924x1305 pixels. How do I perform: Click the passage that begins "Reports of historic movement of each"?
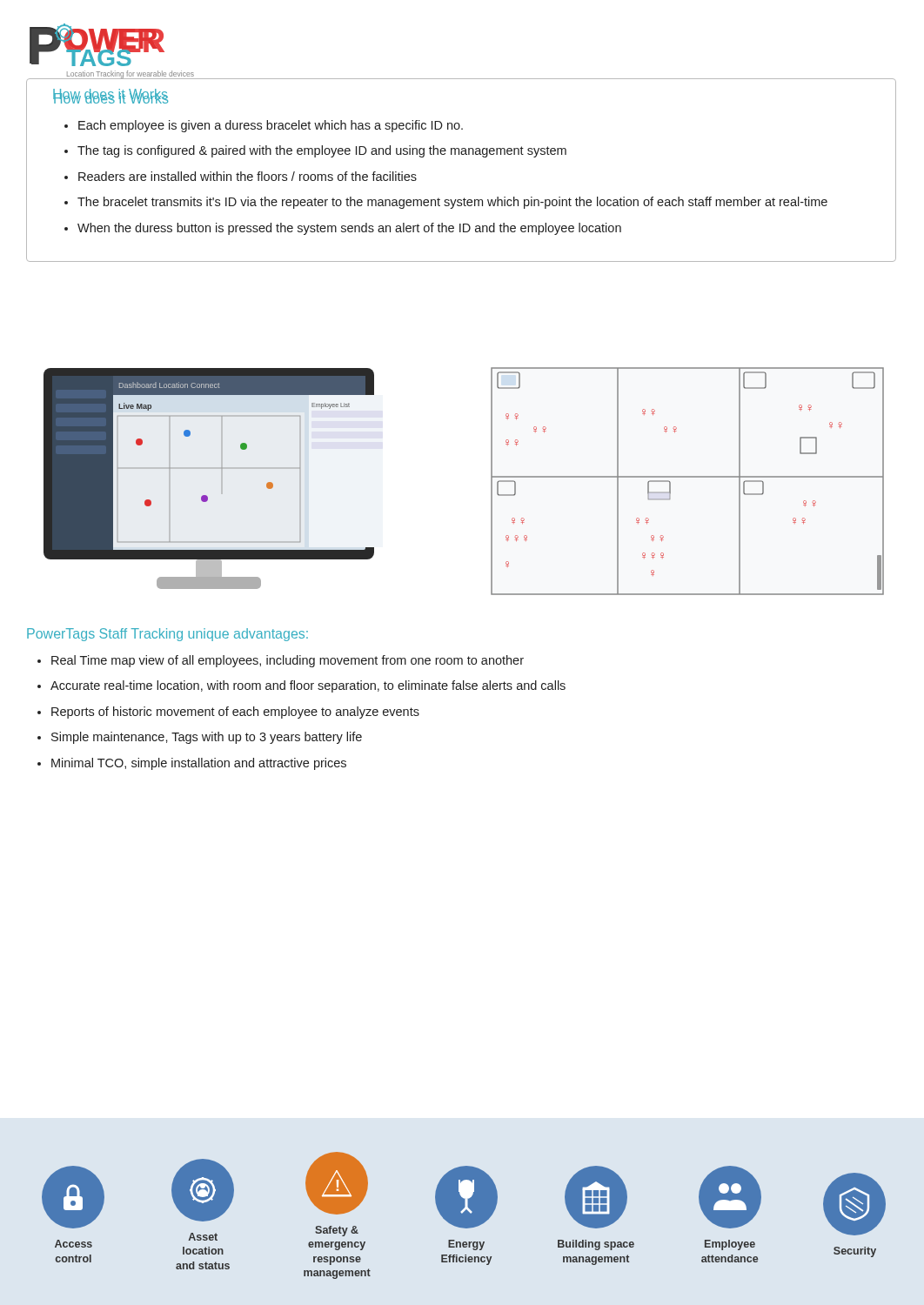point(235,712)
